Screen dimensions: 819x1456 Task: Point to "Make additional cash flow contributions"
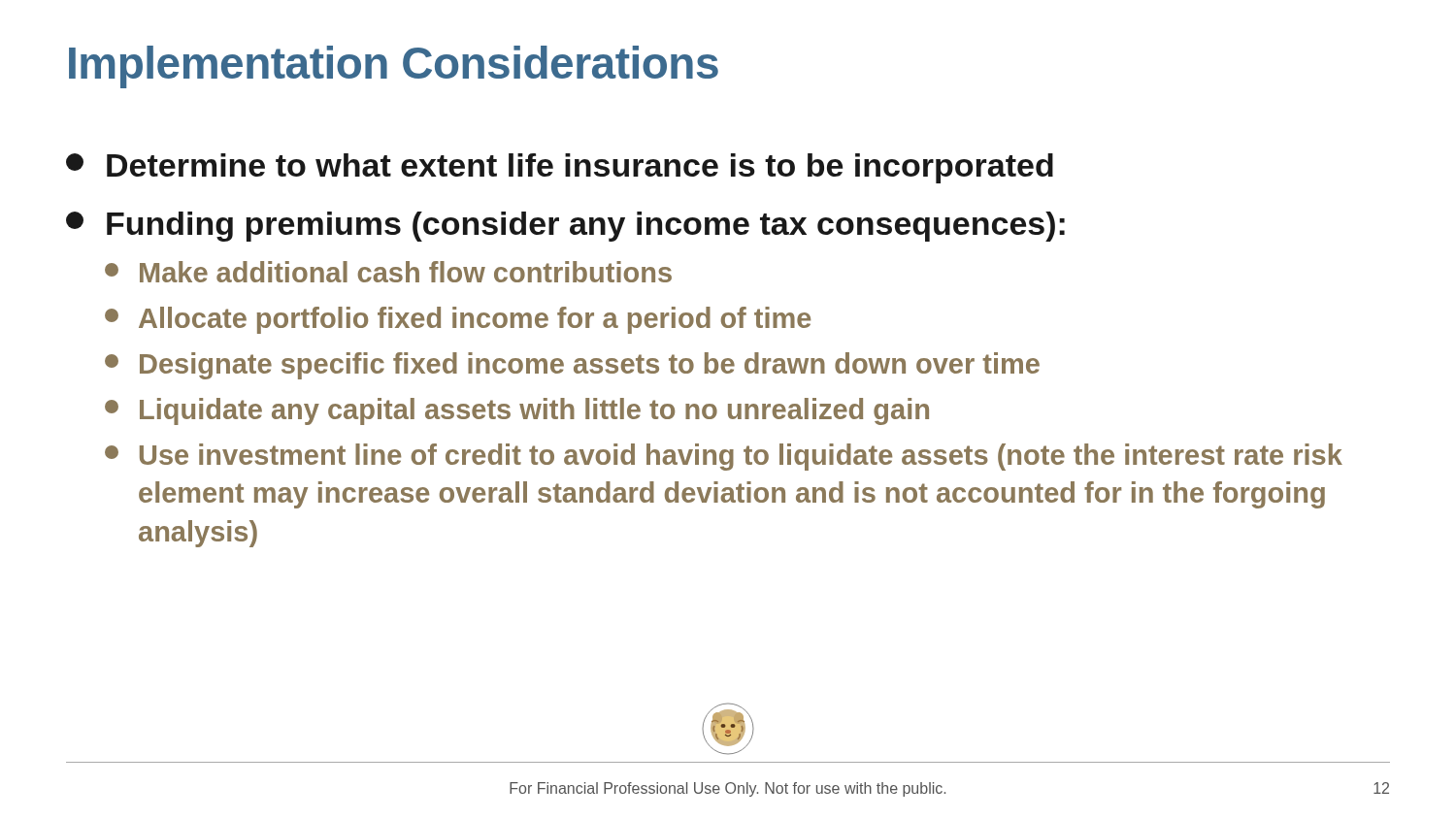point(389,273)
